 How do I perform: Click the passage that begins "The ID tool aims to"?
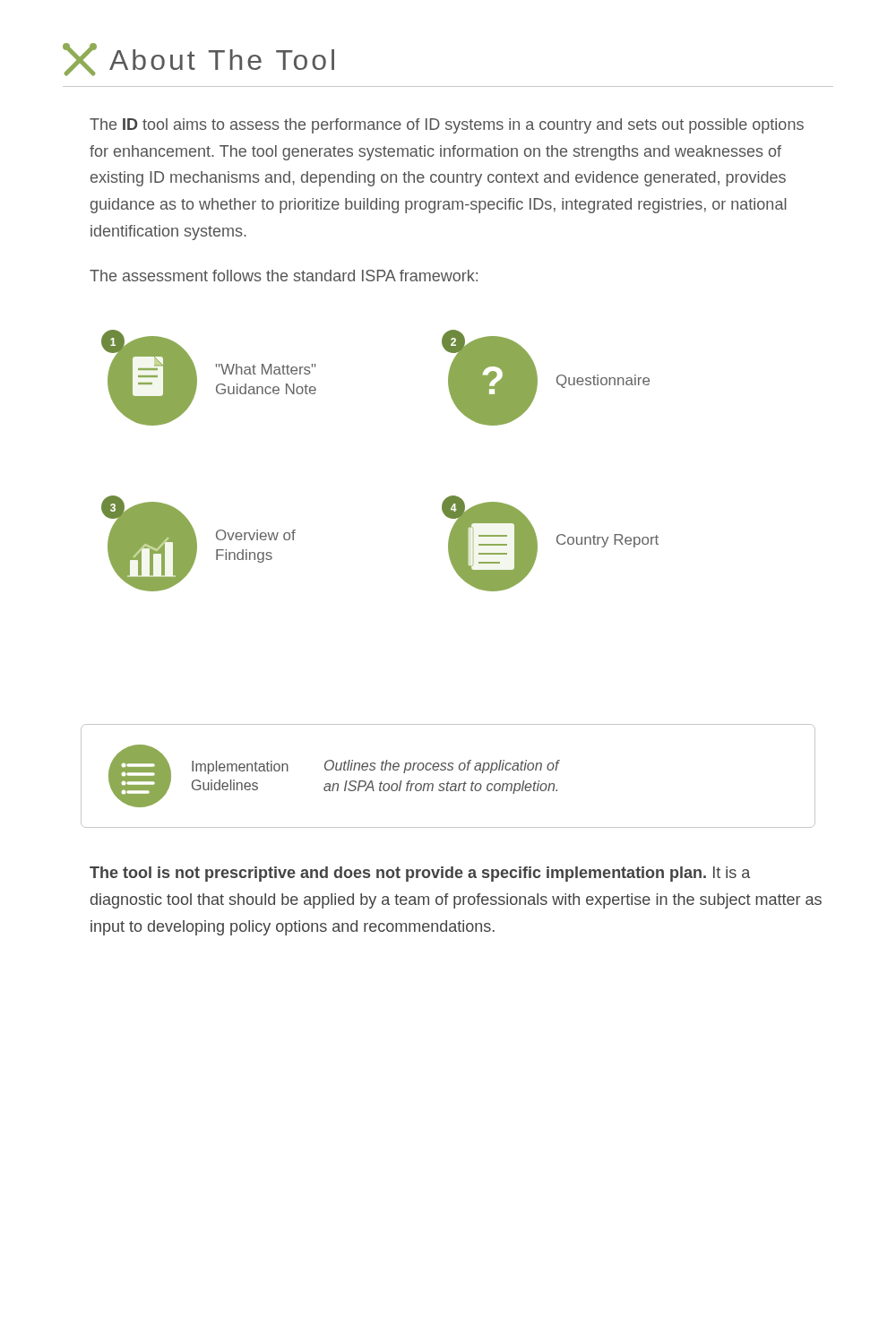point(447,178)
